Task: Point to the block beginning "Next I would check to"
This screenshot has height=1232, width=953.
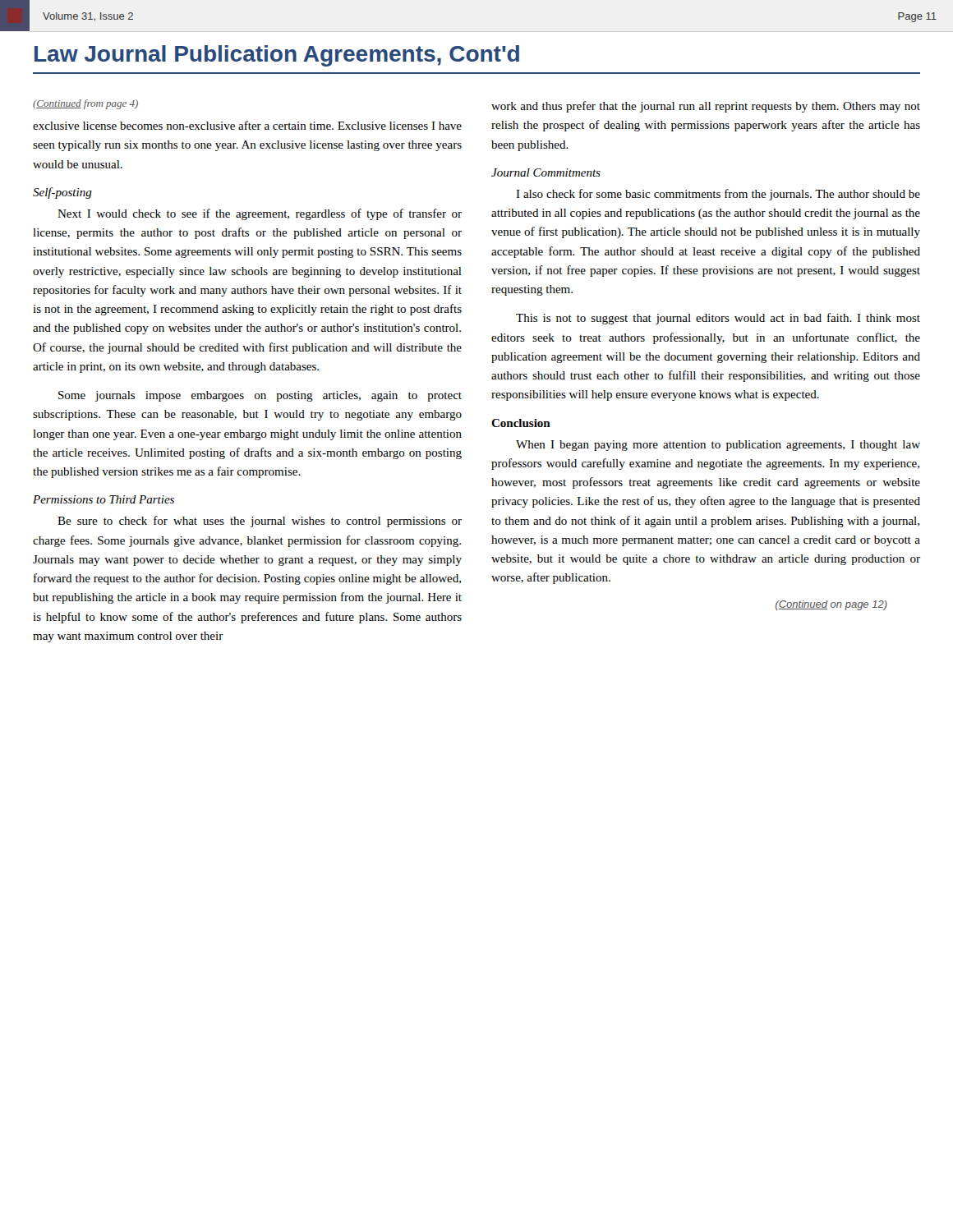Action: (247, 343)
